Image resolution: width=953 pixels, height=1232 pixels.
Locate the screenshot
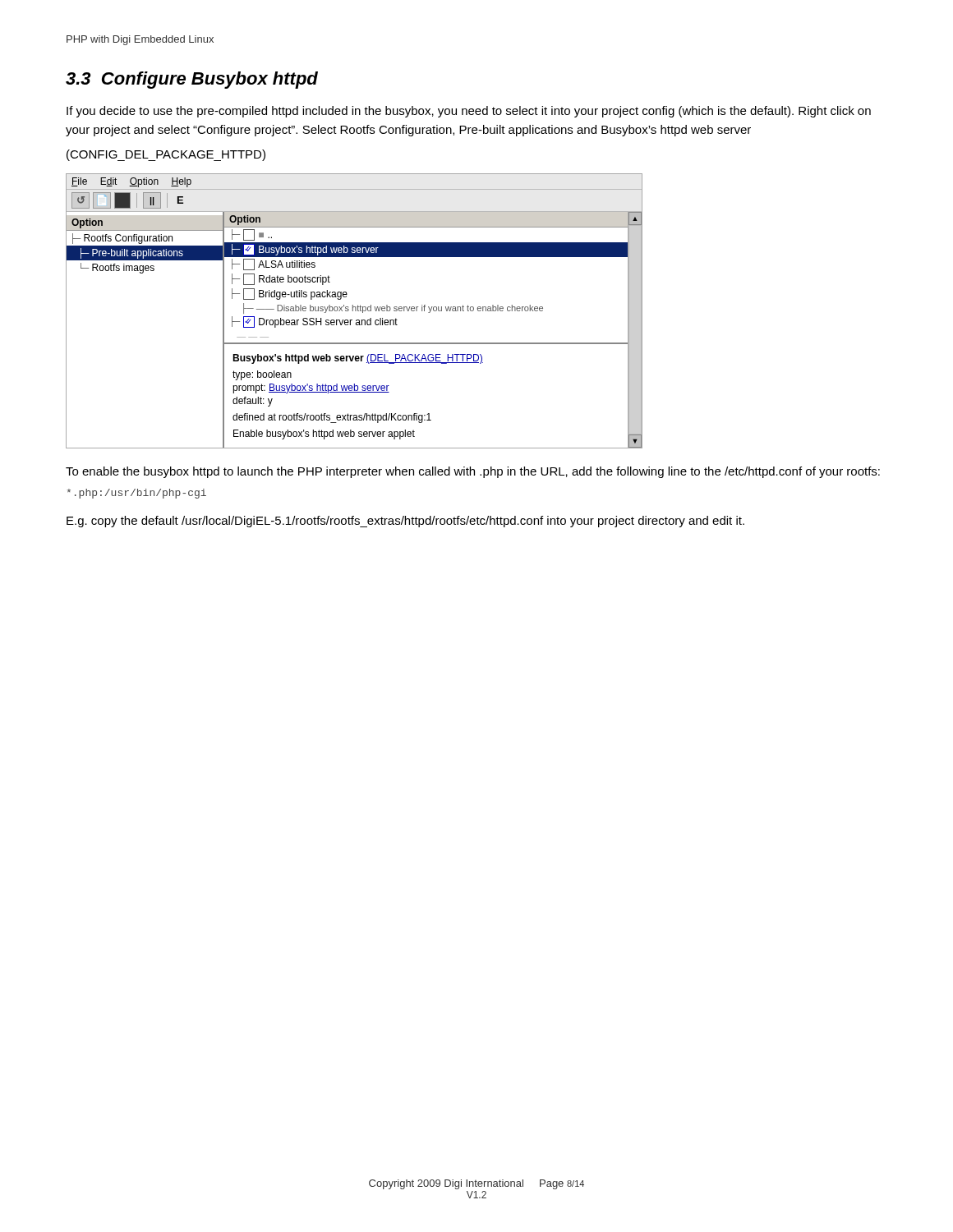(476, 311)
